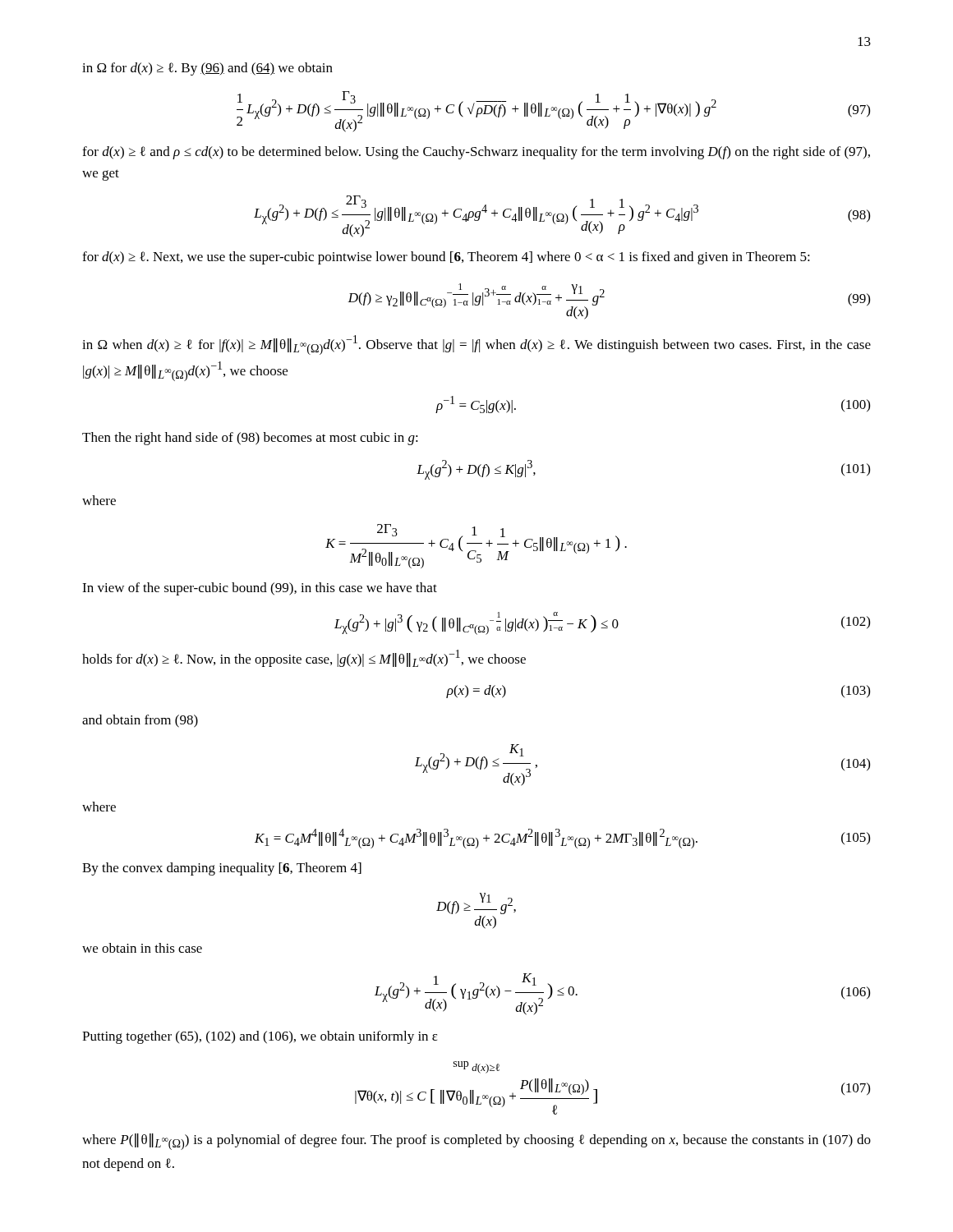Click on the formula that says "Lχ(g2) + |g|3 ( γ2 ( ‖θ‖Cα(Ω)−"
The height and width of the screenshot is (1232, 953).
(x=603, y=622)
